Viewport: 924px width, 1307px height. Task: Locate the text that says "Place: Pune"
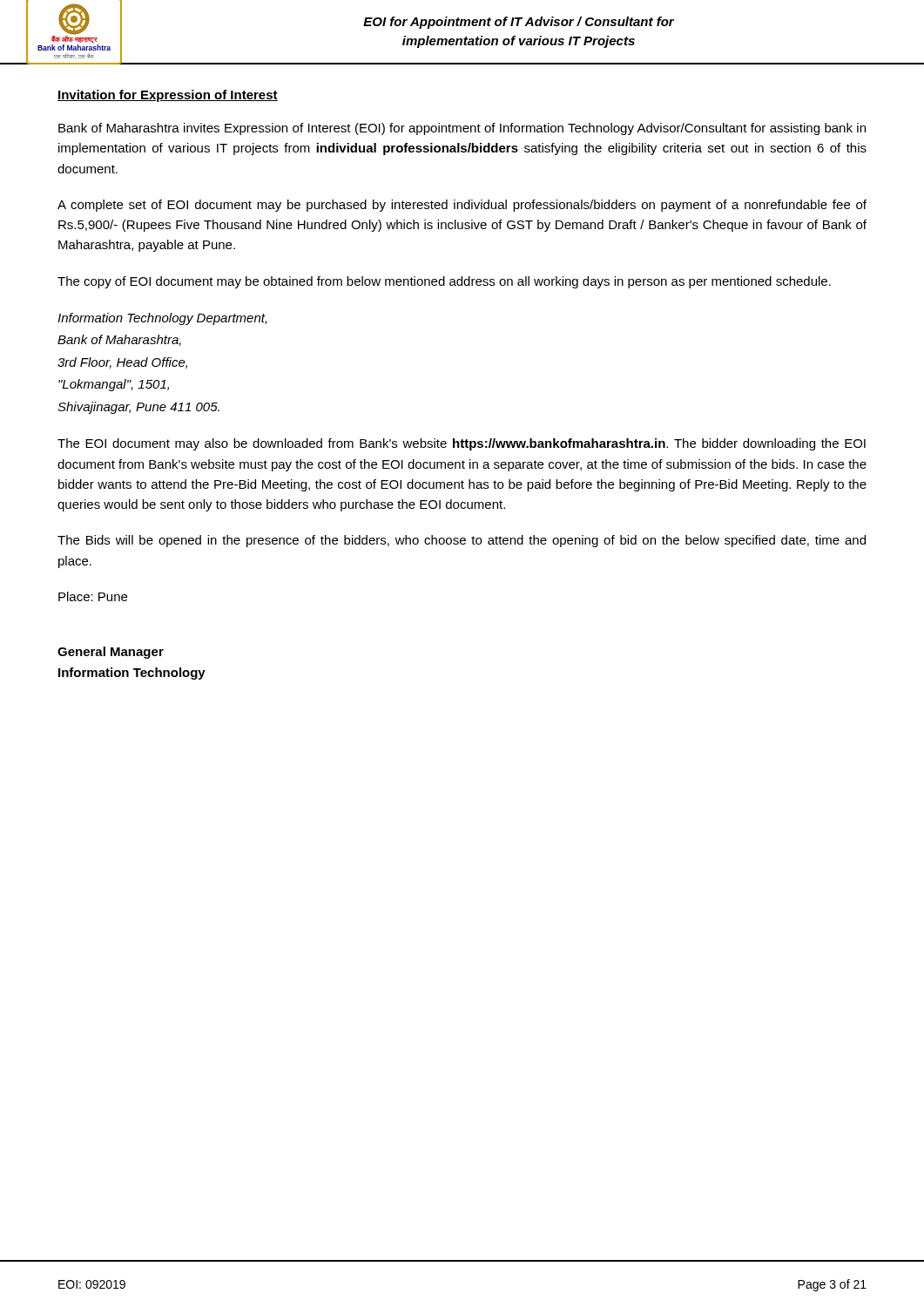93,596
